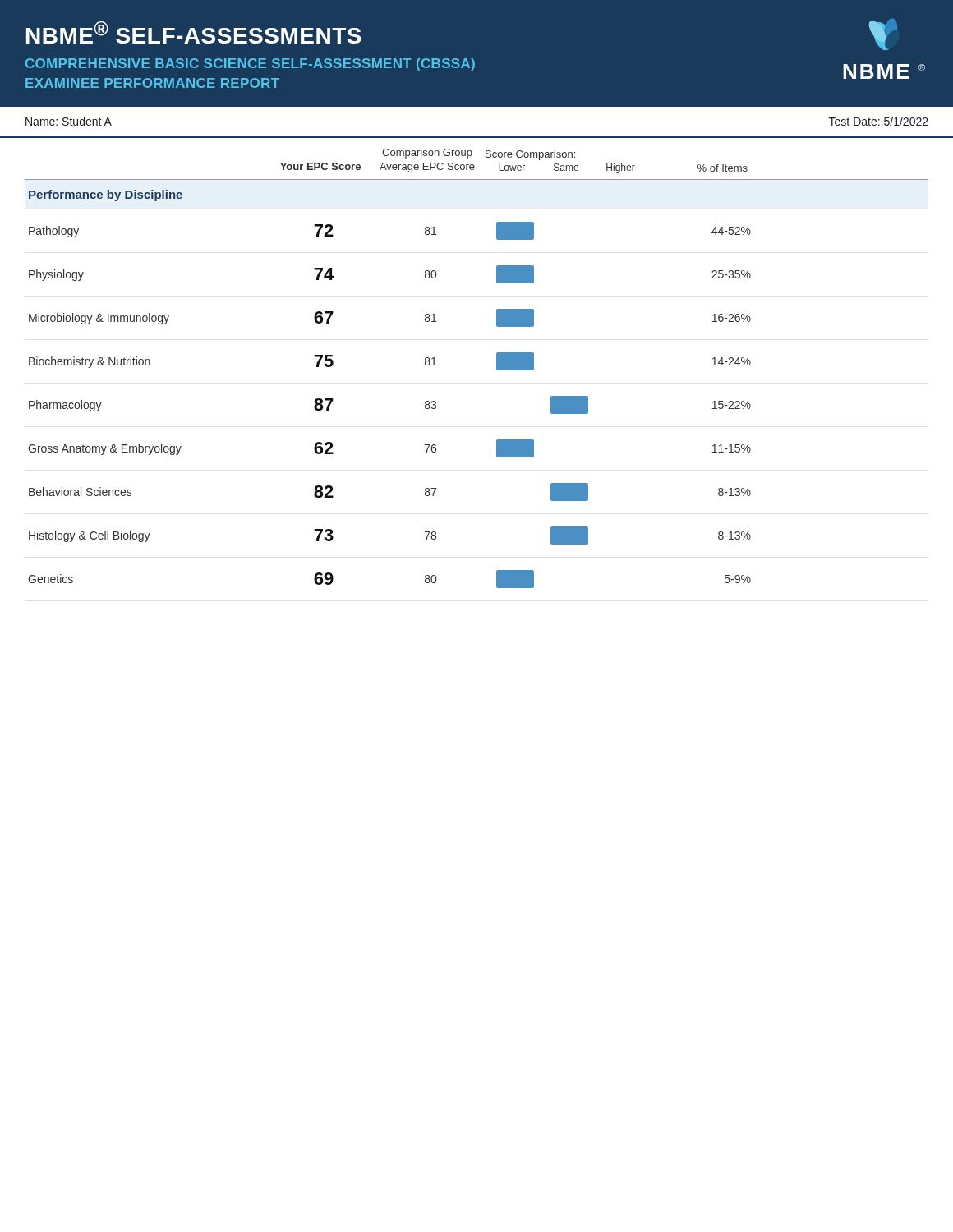
Task: Select the table that reads "Your EPC Score Comparison"
Action: pos(476,370)
